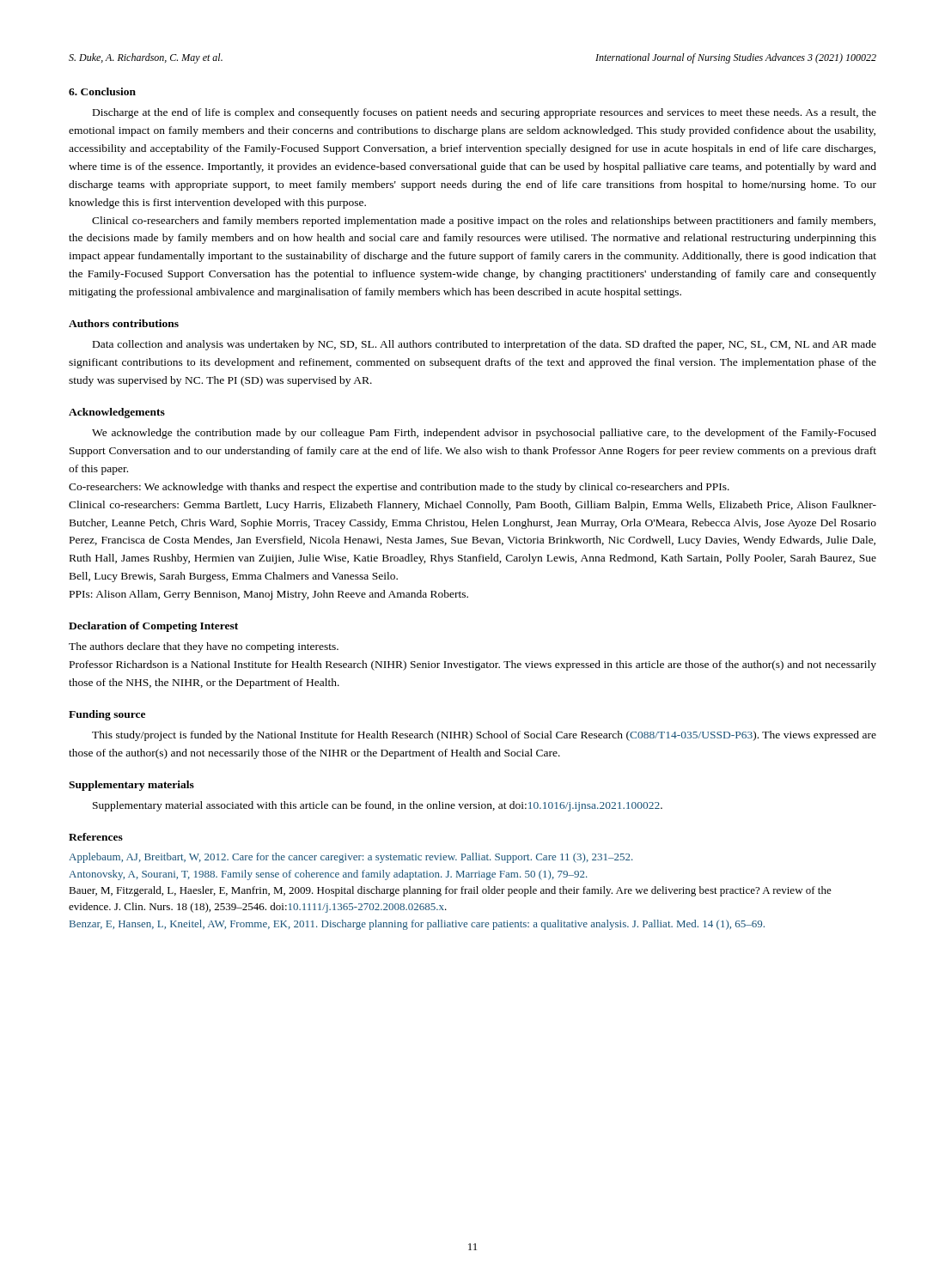Locate the text starting "Authors contributions"
The height and width of the screenshot is (1288, 945).
click(x=124, y=323)
